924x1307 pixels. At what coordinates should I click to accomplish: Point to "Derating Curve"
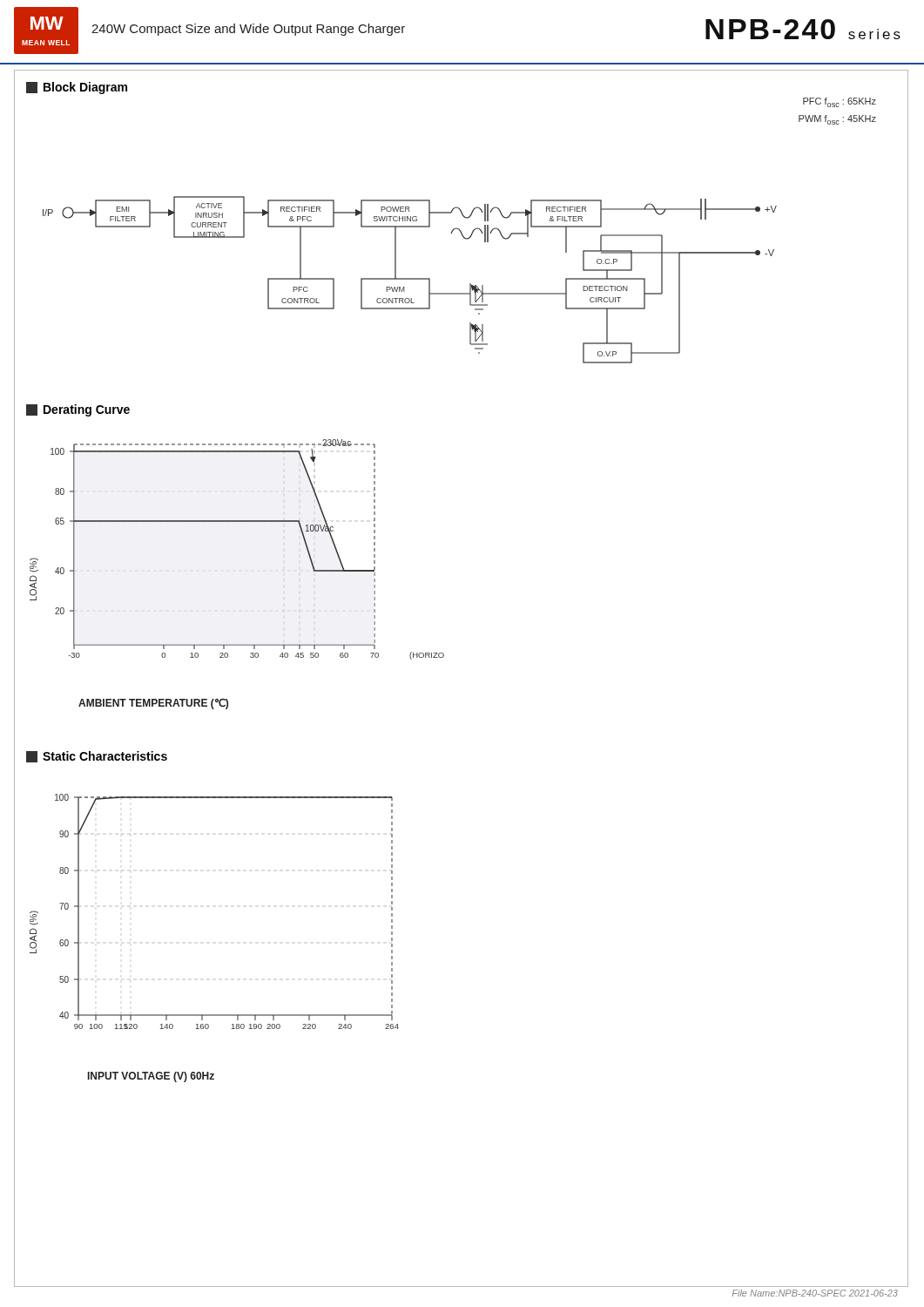pos(78,410)
